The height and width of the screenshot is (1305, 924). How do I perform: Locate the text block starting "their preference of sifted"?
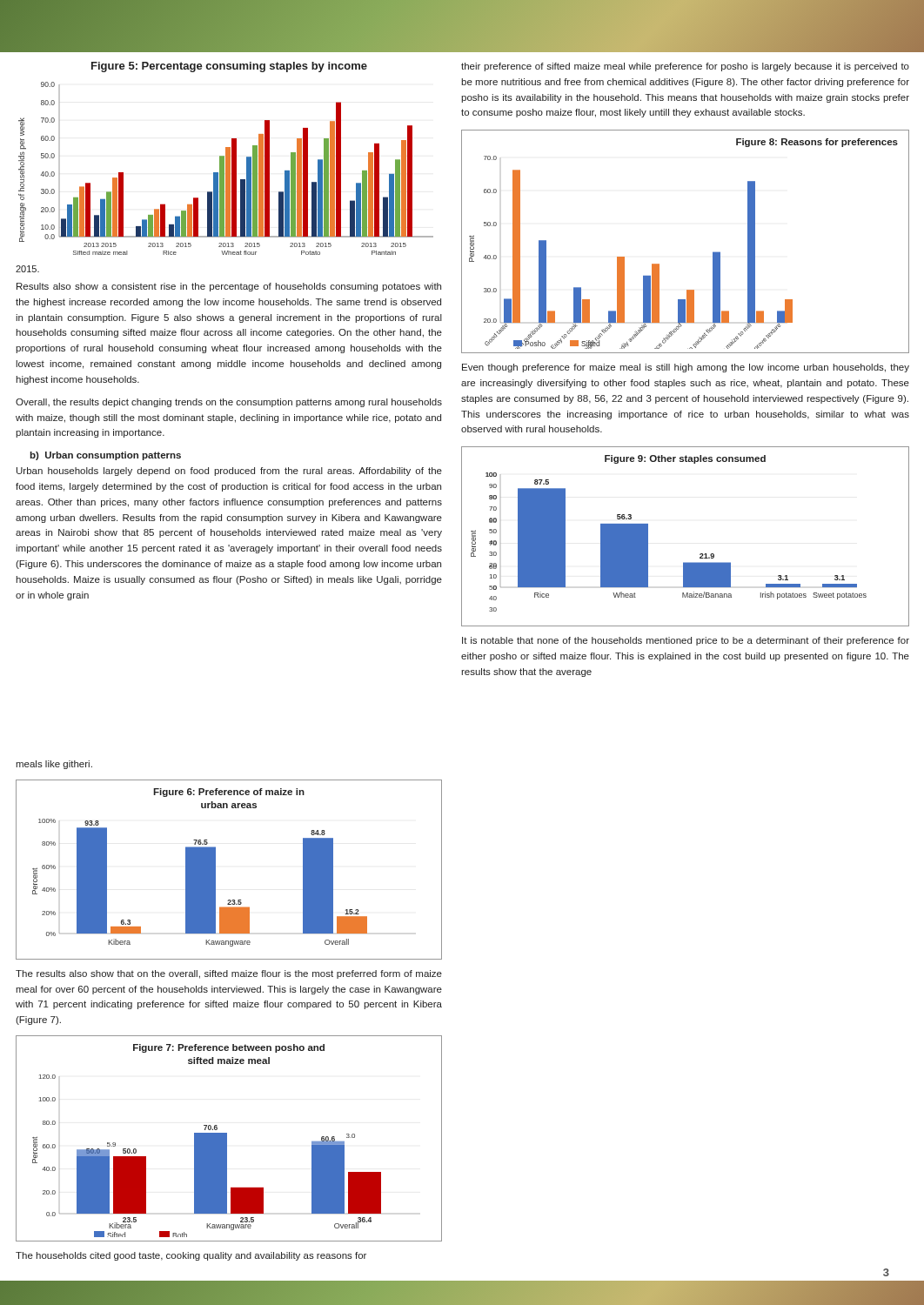tap(685, 89)
